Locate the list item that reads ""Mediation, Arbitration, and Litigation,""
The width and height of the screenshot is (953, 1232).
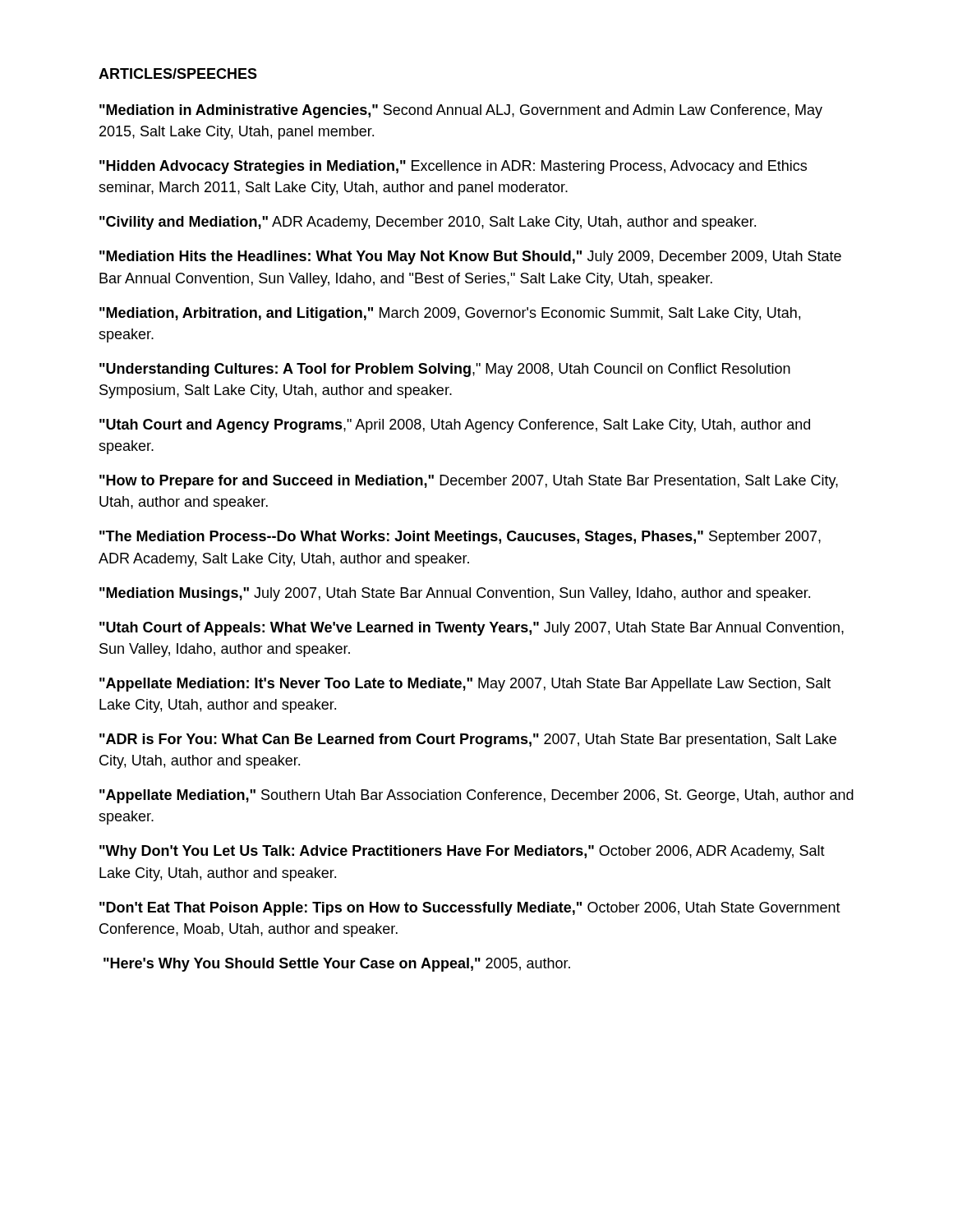[x=450, y=323]
